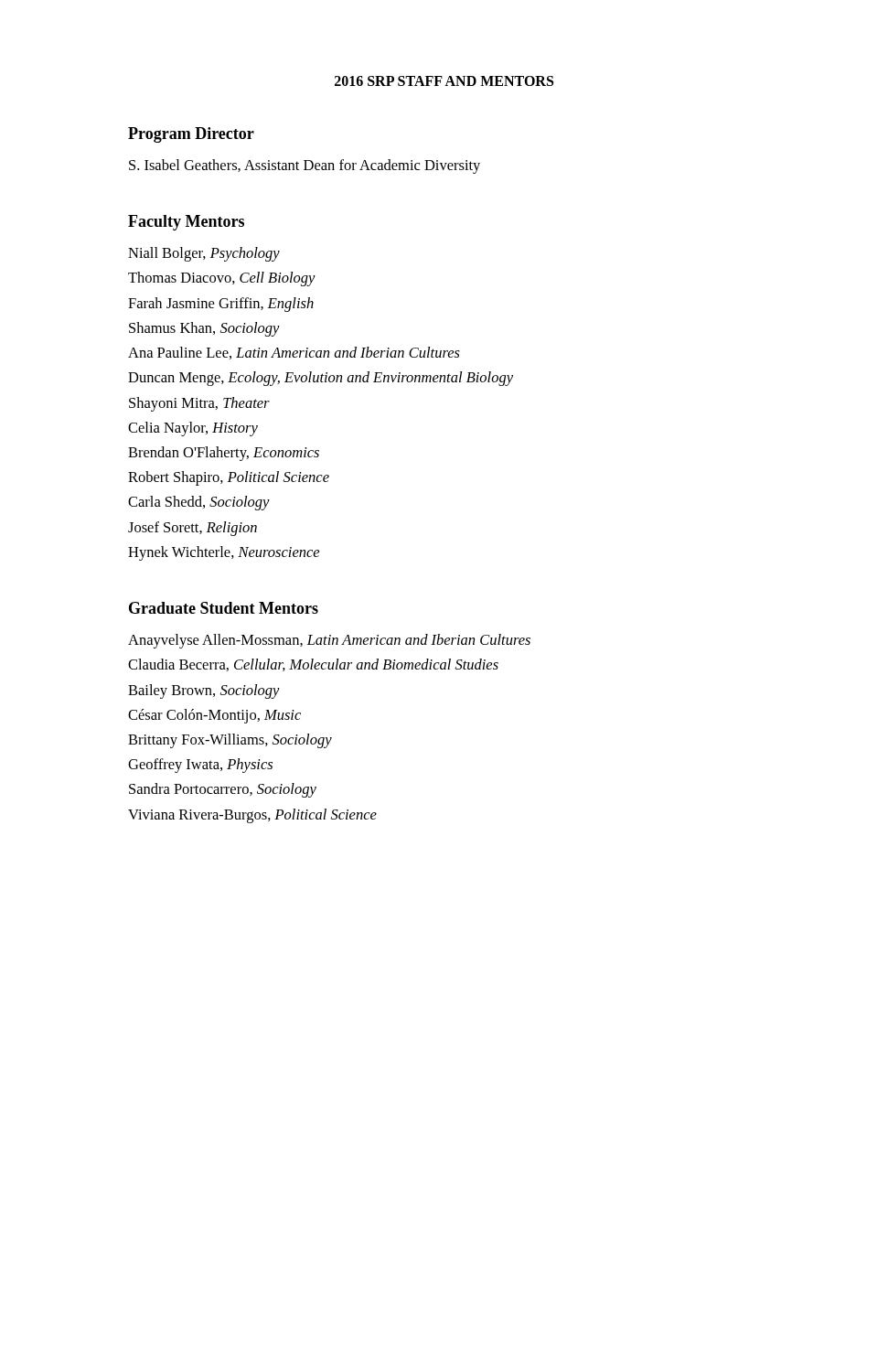Viewport: 888px width, 1372px height.
Task: Point to the element starting "Graduate Student Mentors"
Action: pos(223,608)
